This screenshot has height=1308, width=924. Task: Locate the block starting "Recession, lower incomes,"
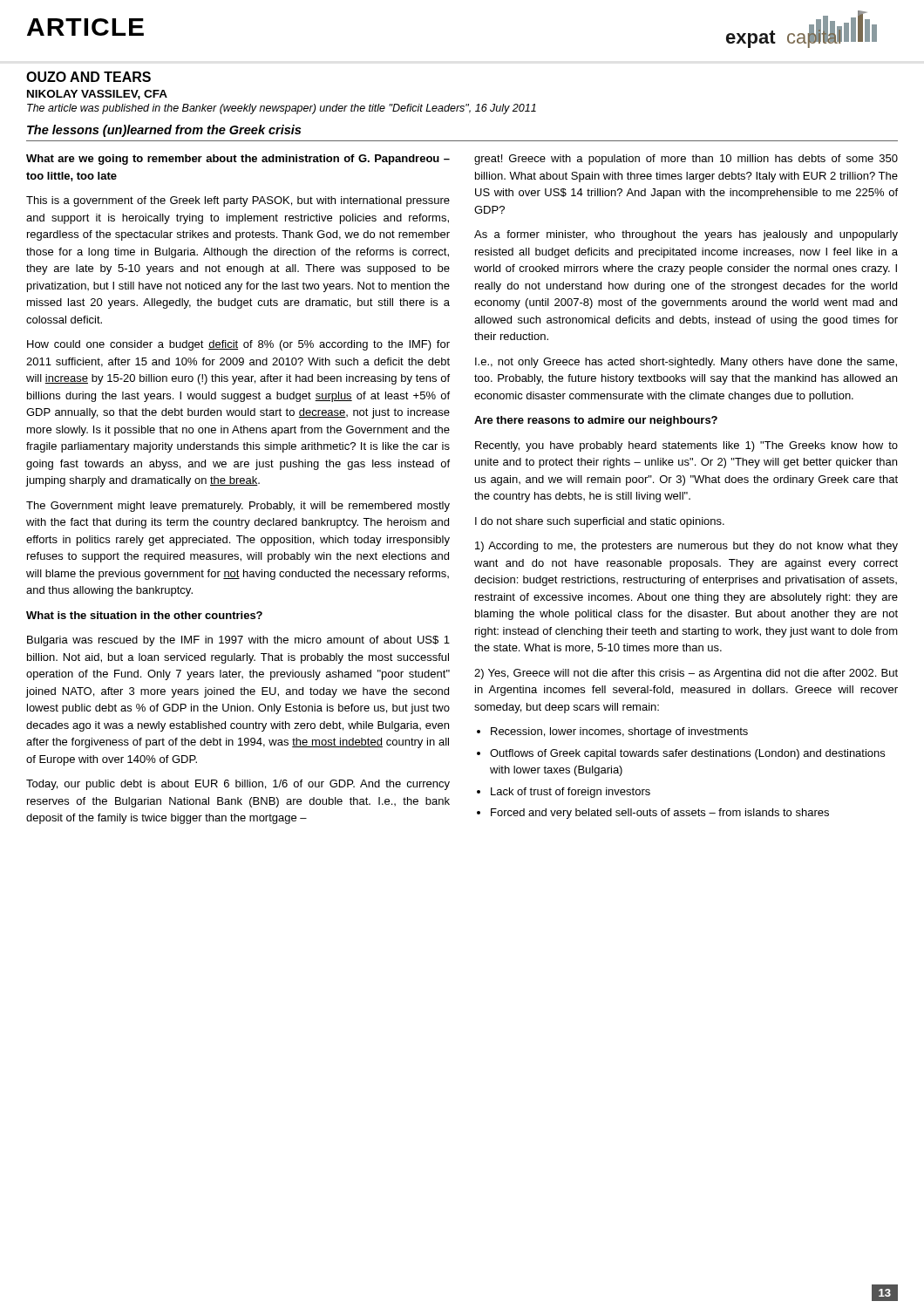click(x=619, y=731)
